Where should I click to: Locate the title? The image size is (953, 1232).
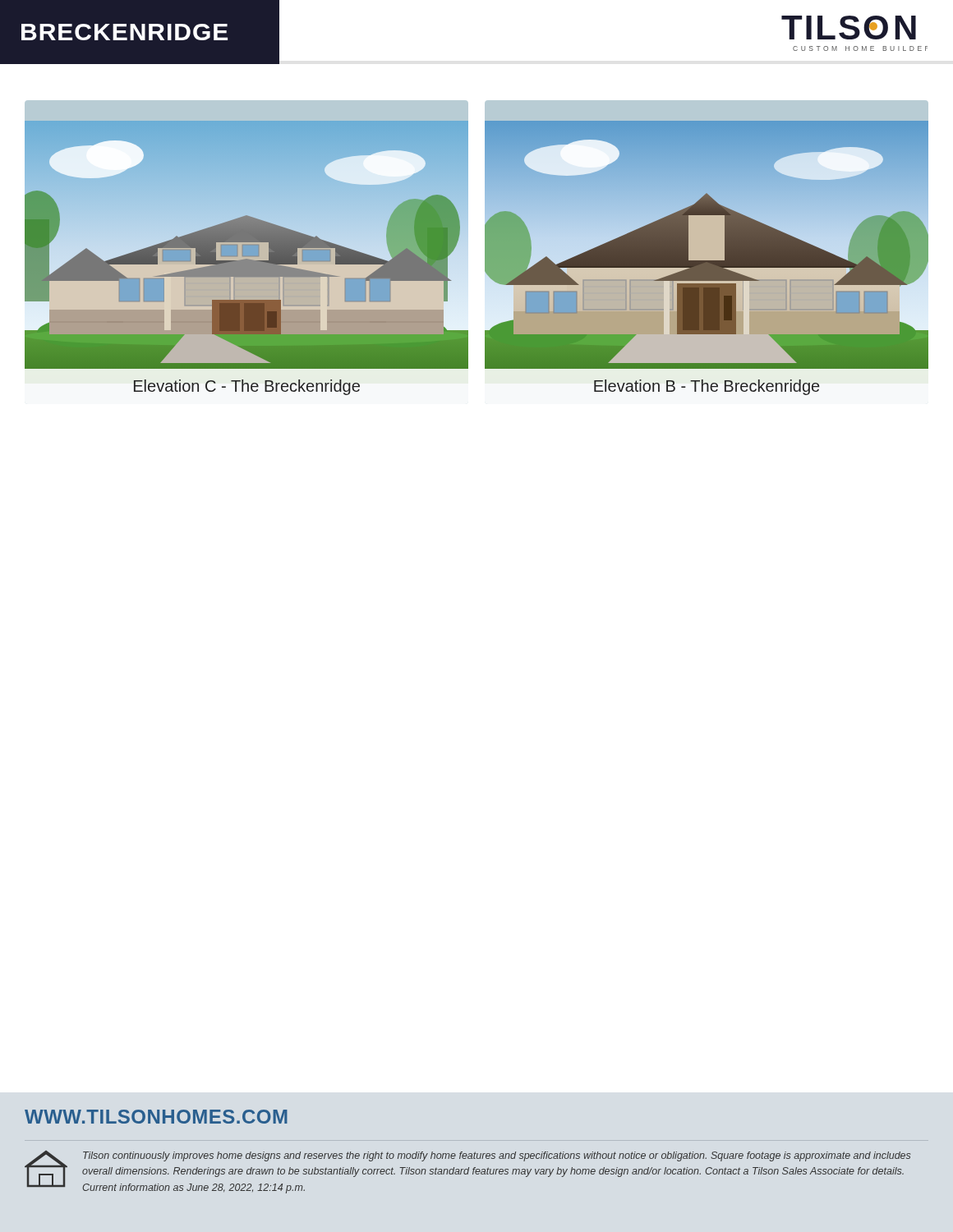pos(125,32)
